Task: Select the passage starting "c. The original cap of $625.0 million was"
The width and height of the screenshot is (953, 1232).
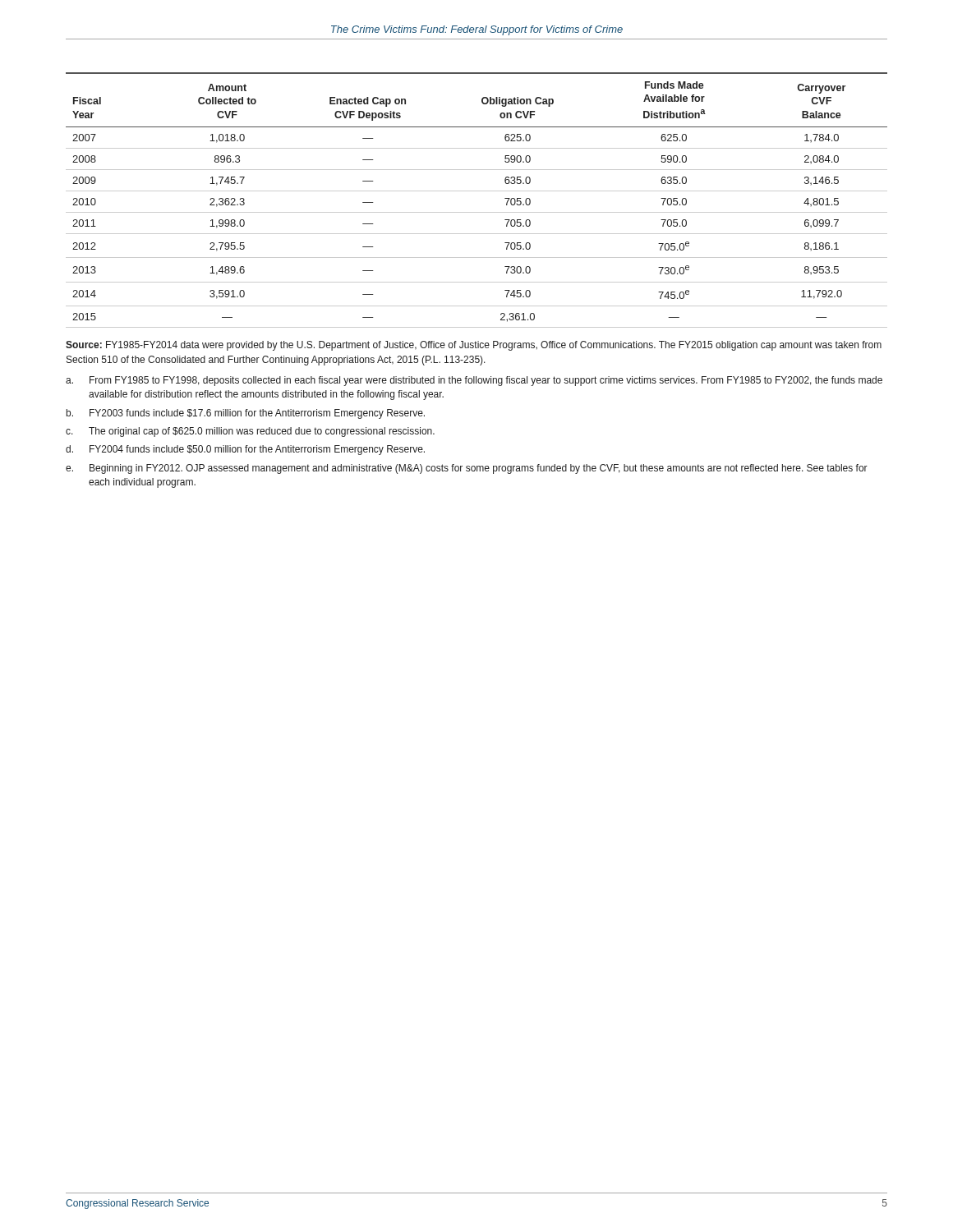Action: coord(250,432)
